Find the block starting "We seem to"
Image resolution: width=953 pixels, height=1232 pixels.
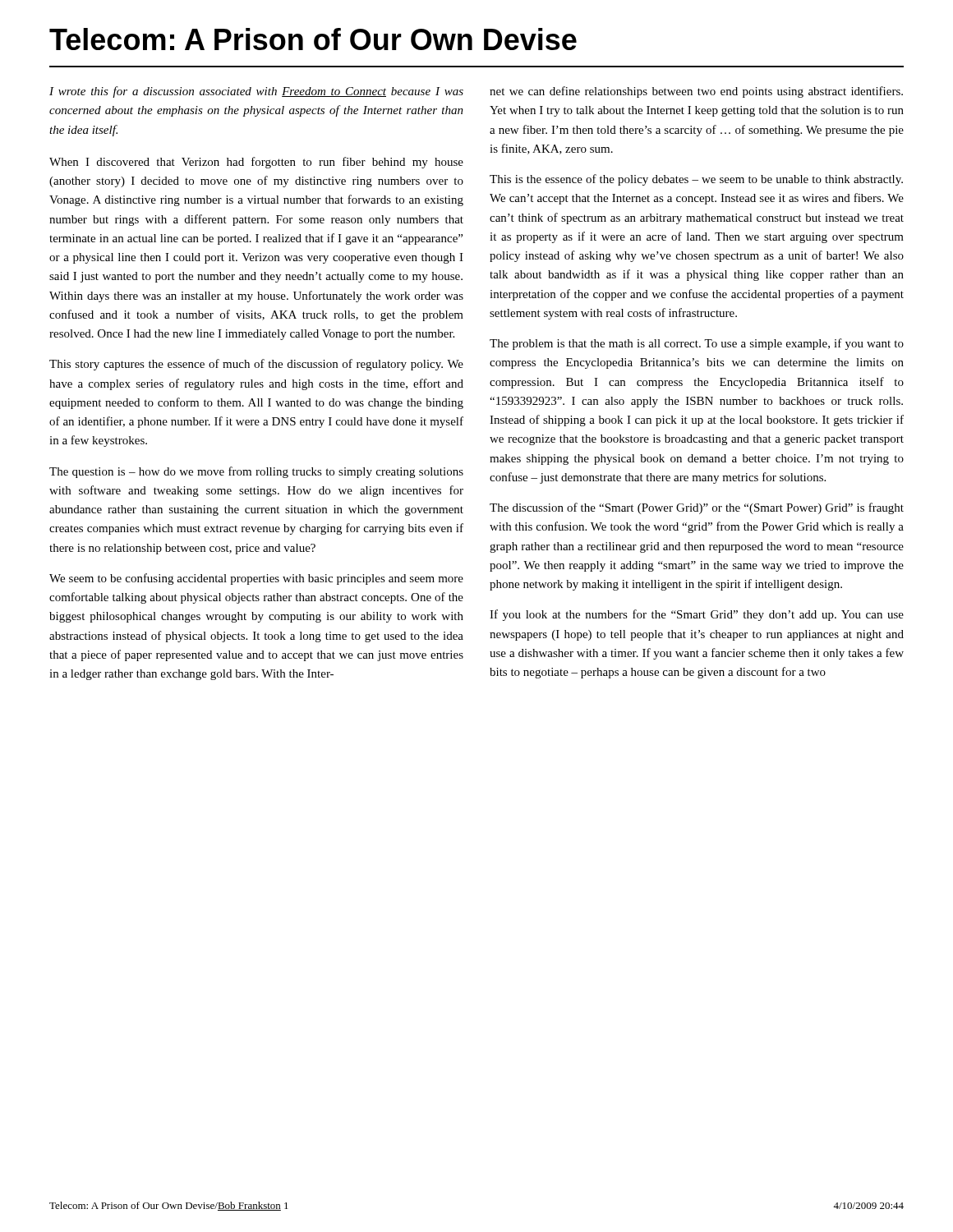(x=256, y=626)
